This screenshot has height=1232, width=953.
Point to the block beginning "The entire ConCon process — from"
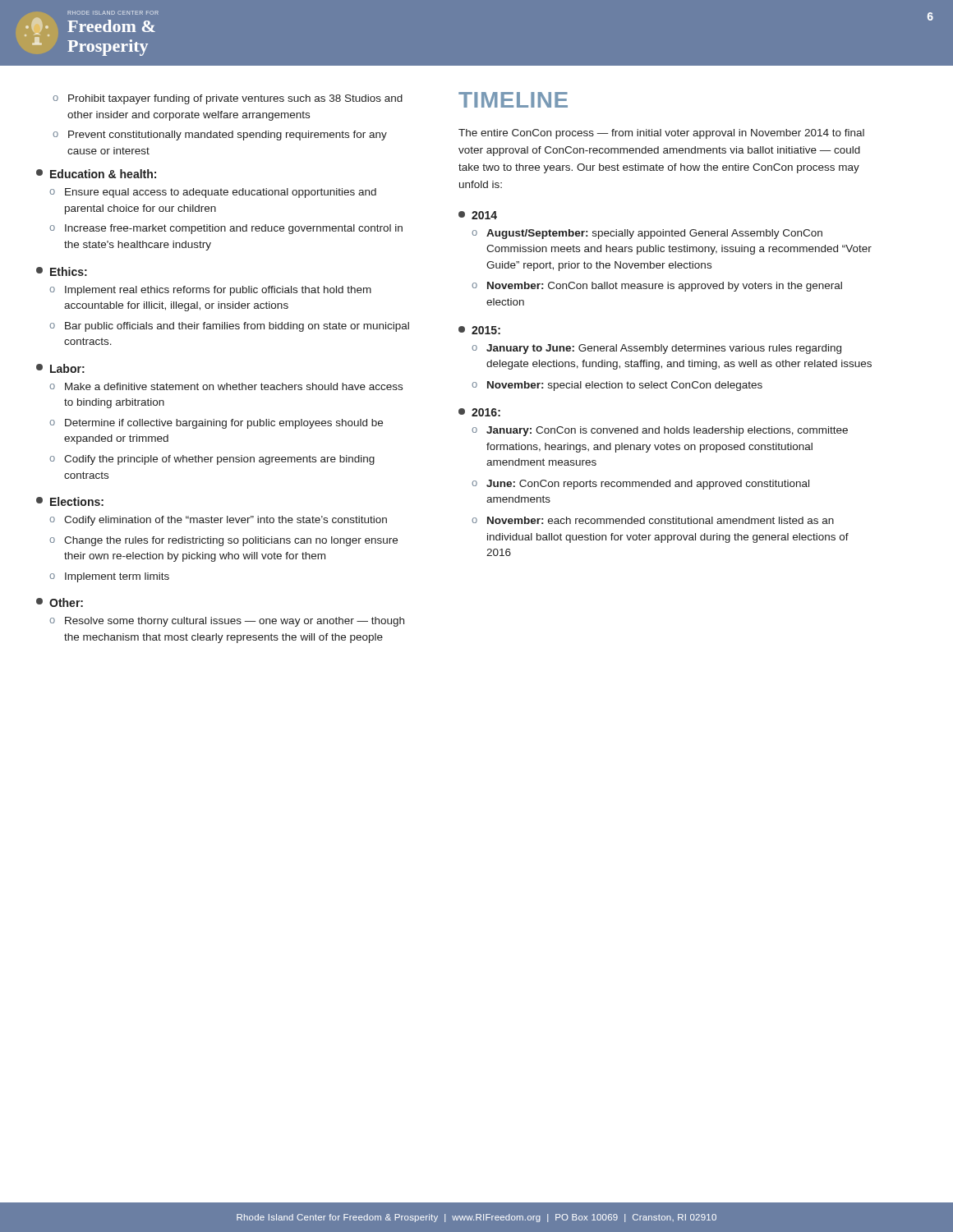click(662, 158)
